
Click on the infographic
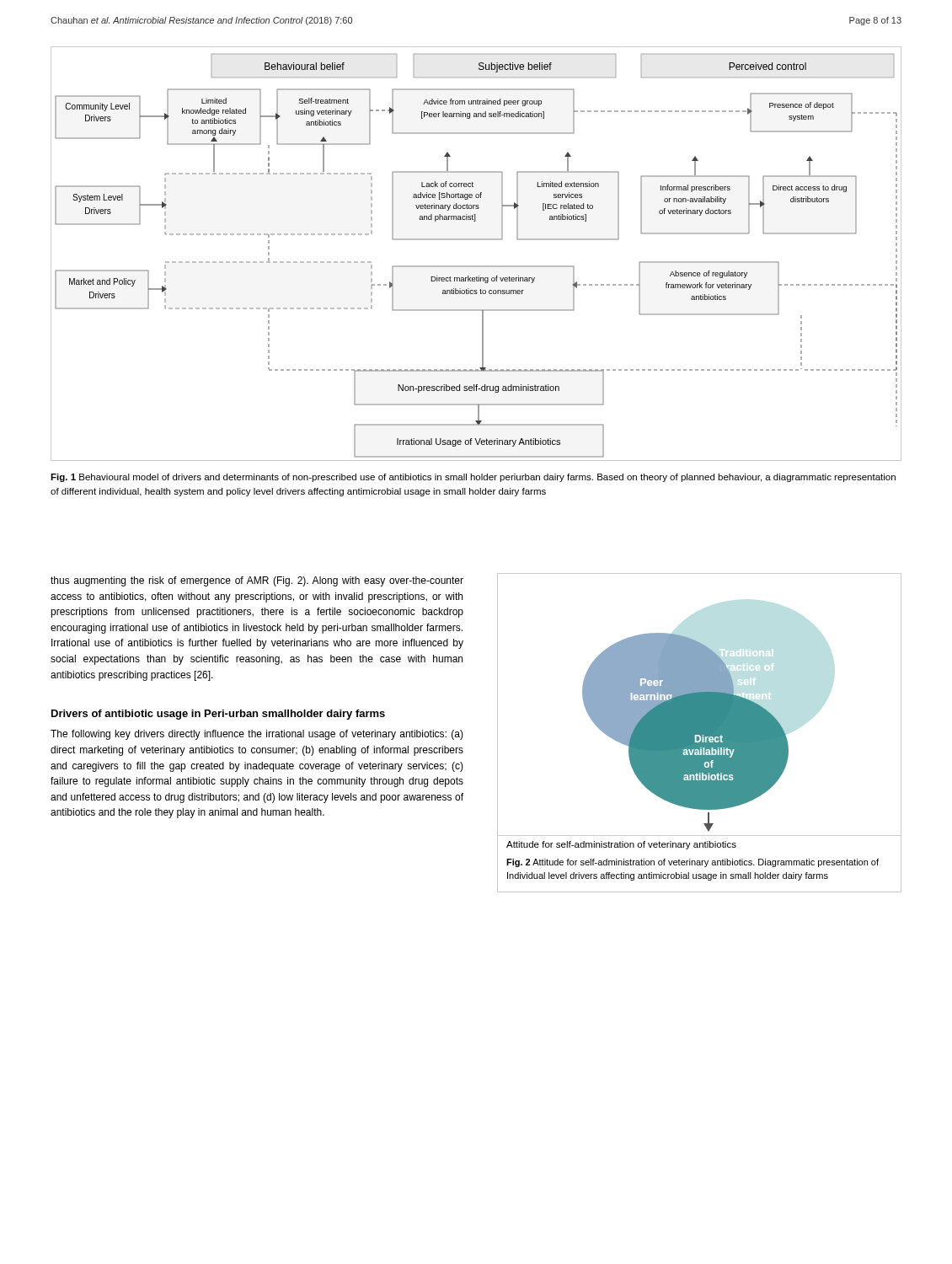pos(699,733)
